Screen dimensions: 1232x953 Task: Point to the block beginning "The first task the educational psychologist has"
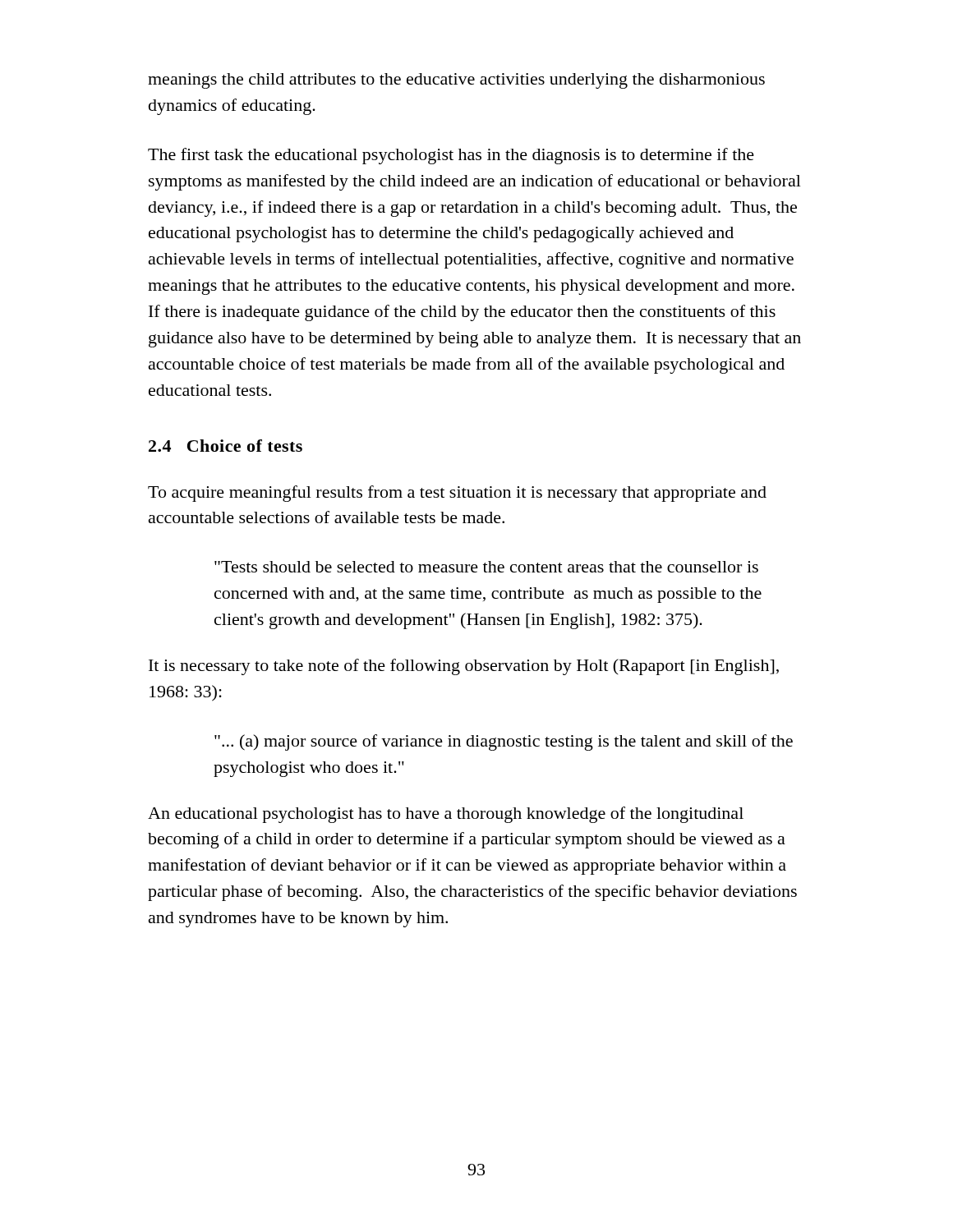[475, 272]
